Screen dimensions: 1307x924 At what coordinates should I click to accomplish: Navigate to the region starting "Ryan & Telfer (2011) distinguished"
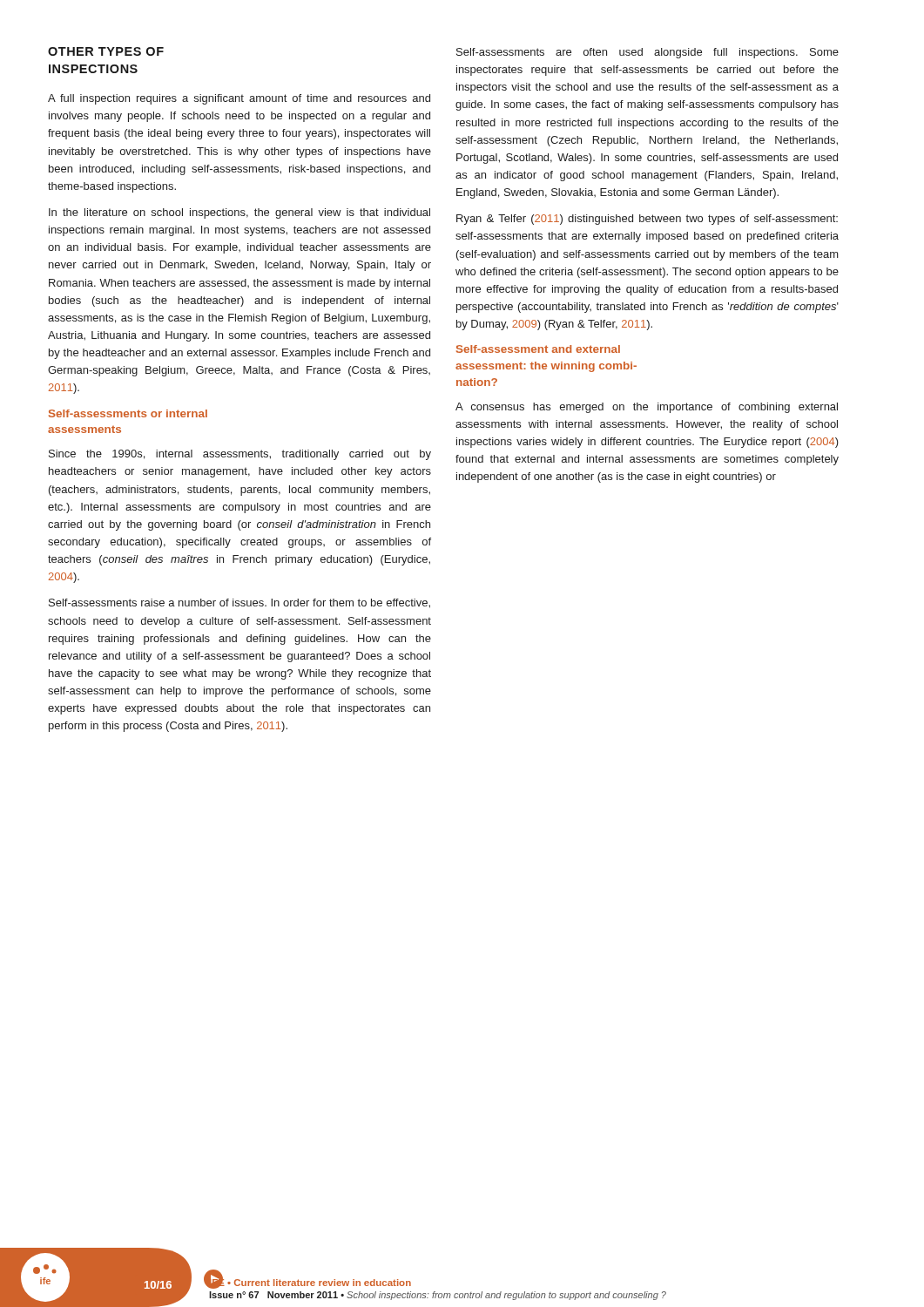click(647, 271)
